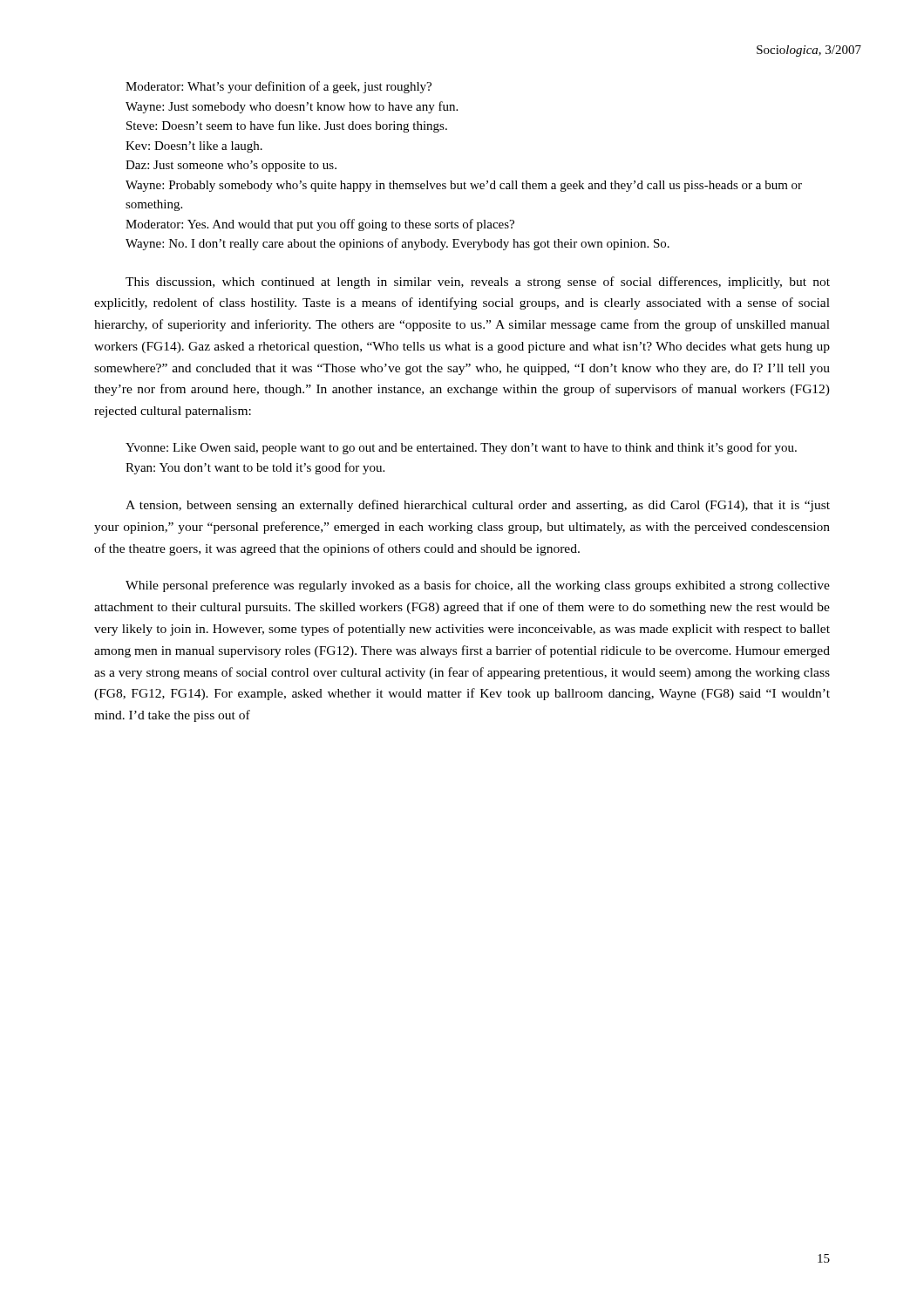Image resolution: width=924 pixels, height=1308 pixels.
Task: Where is the passage that starts "A tension, between sensing an"?
Action: [x=462, y=526]
